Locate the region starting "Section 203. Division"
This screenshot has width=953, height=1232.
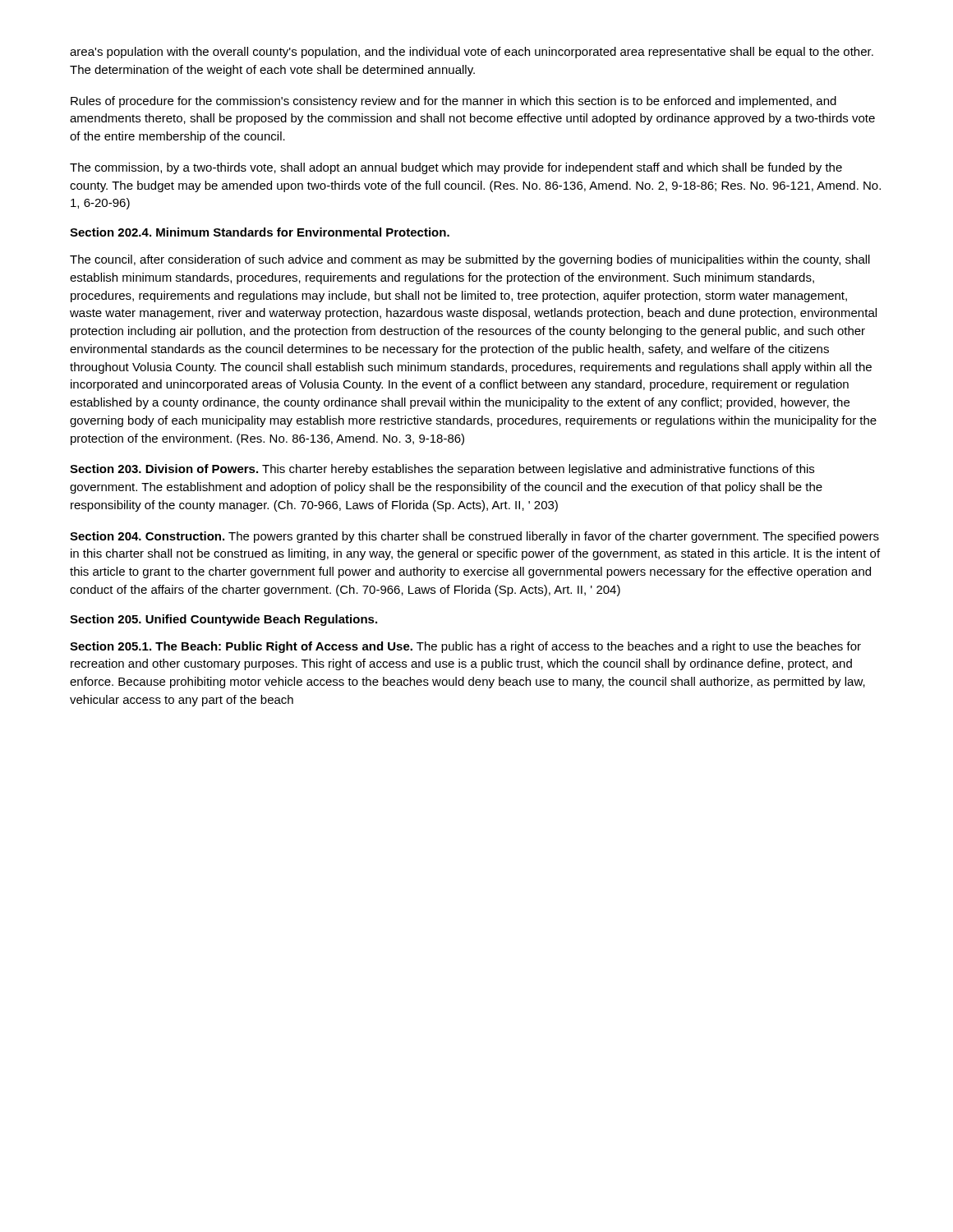446,487
